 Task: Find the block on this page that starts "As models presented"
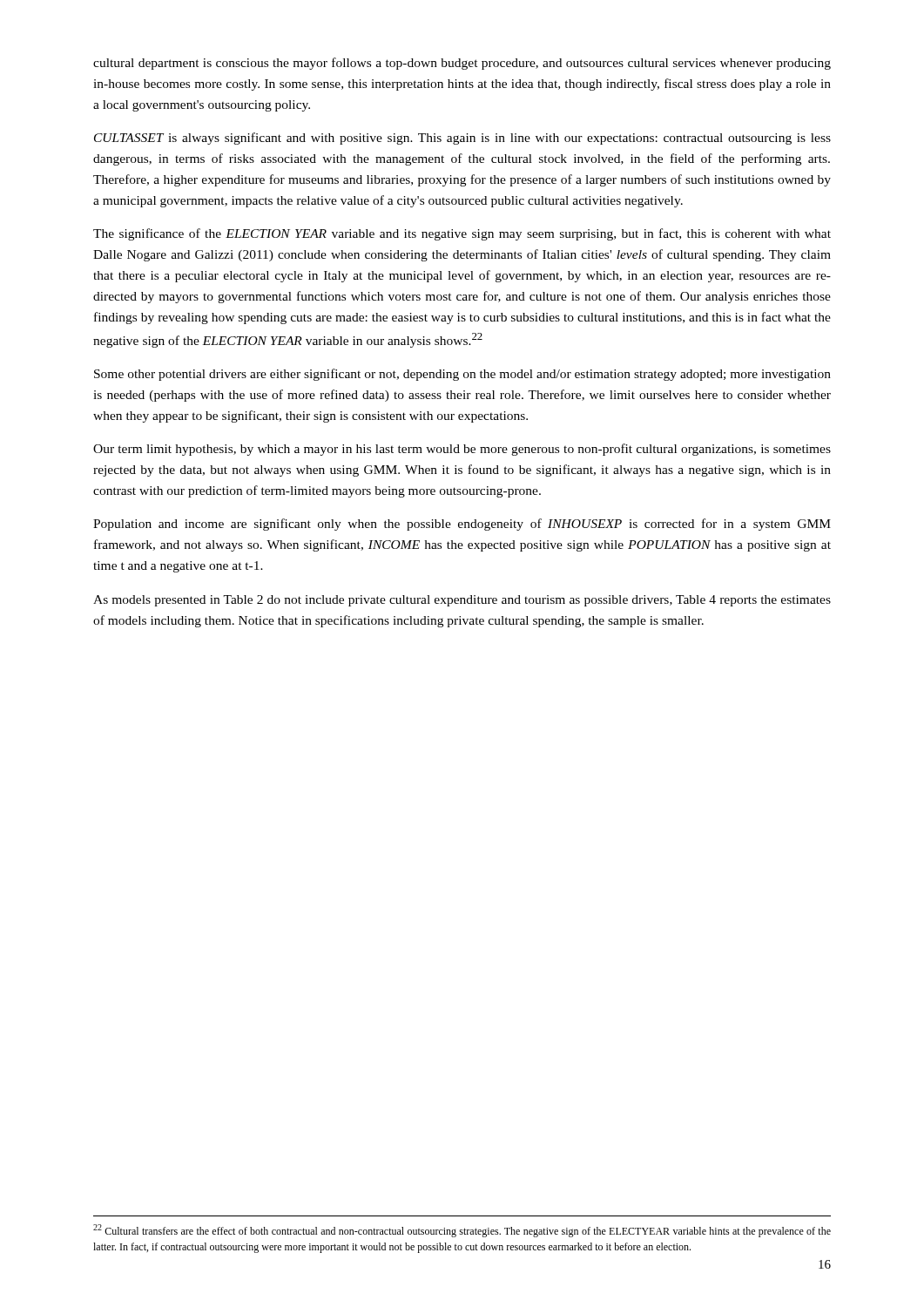coord(462,609)
